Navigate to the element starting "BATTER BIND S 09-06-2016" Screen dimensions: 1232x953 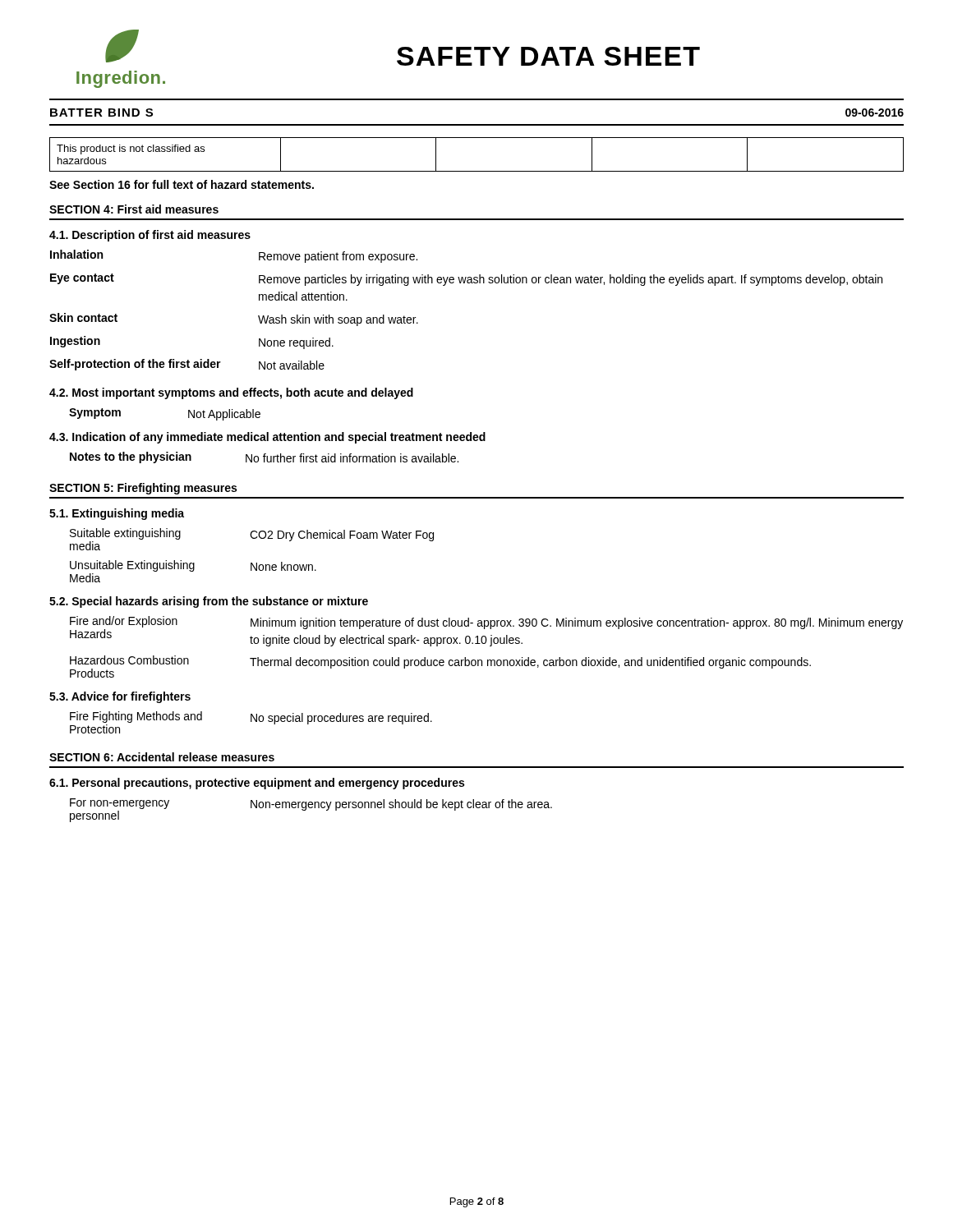(98, 112)
